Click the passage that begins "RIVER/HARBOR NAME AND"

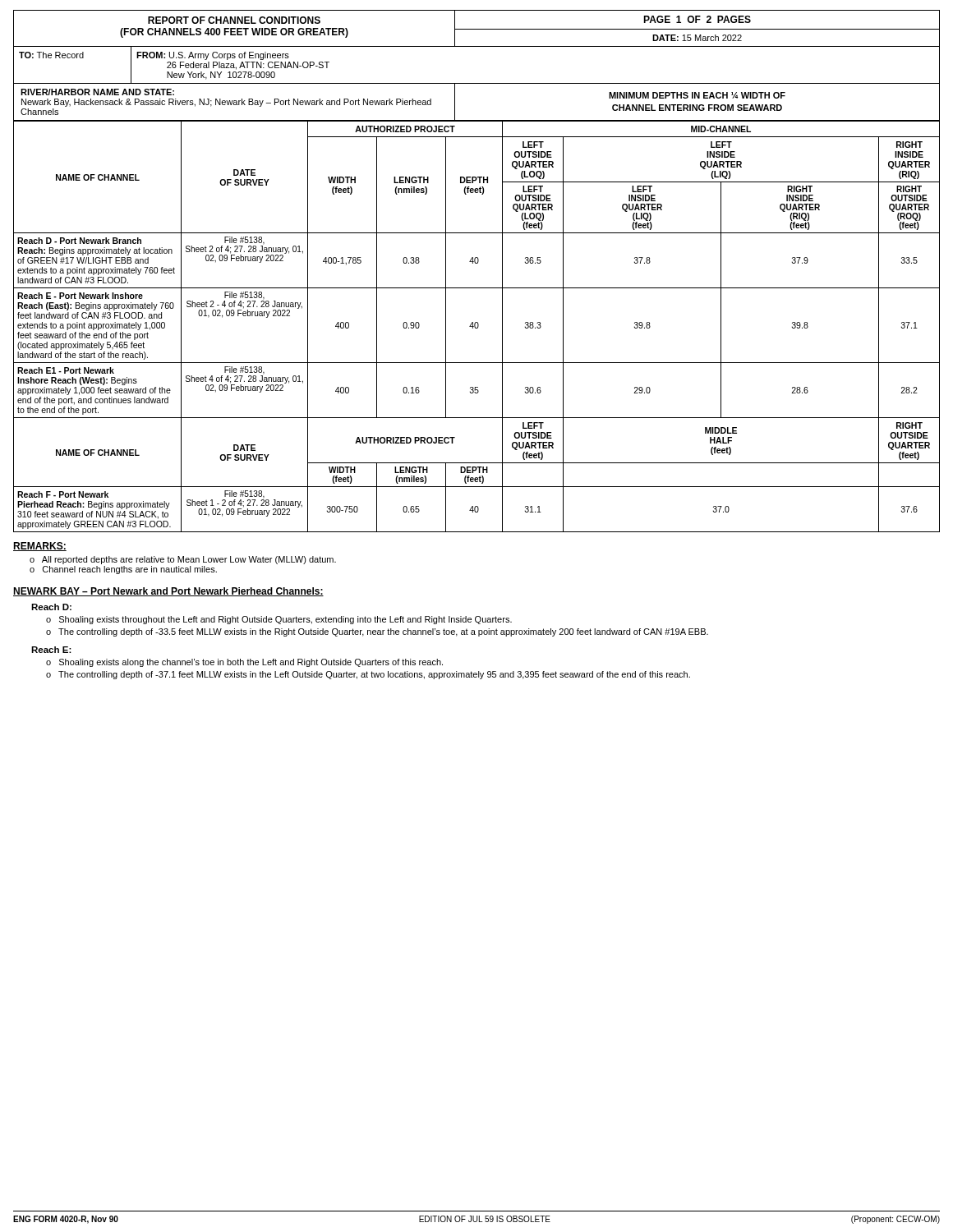point(476,102)
